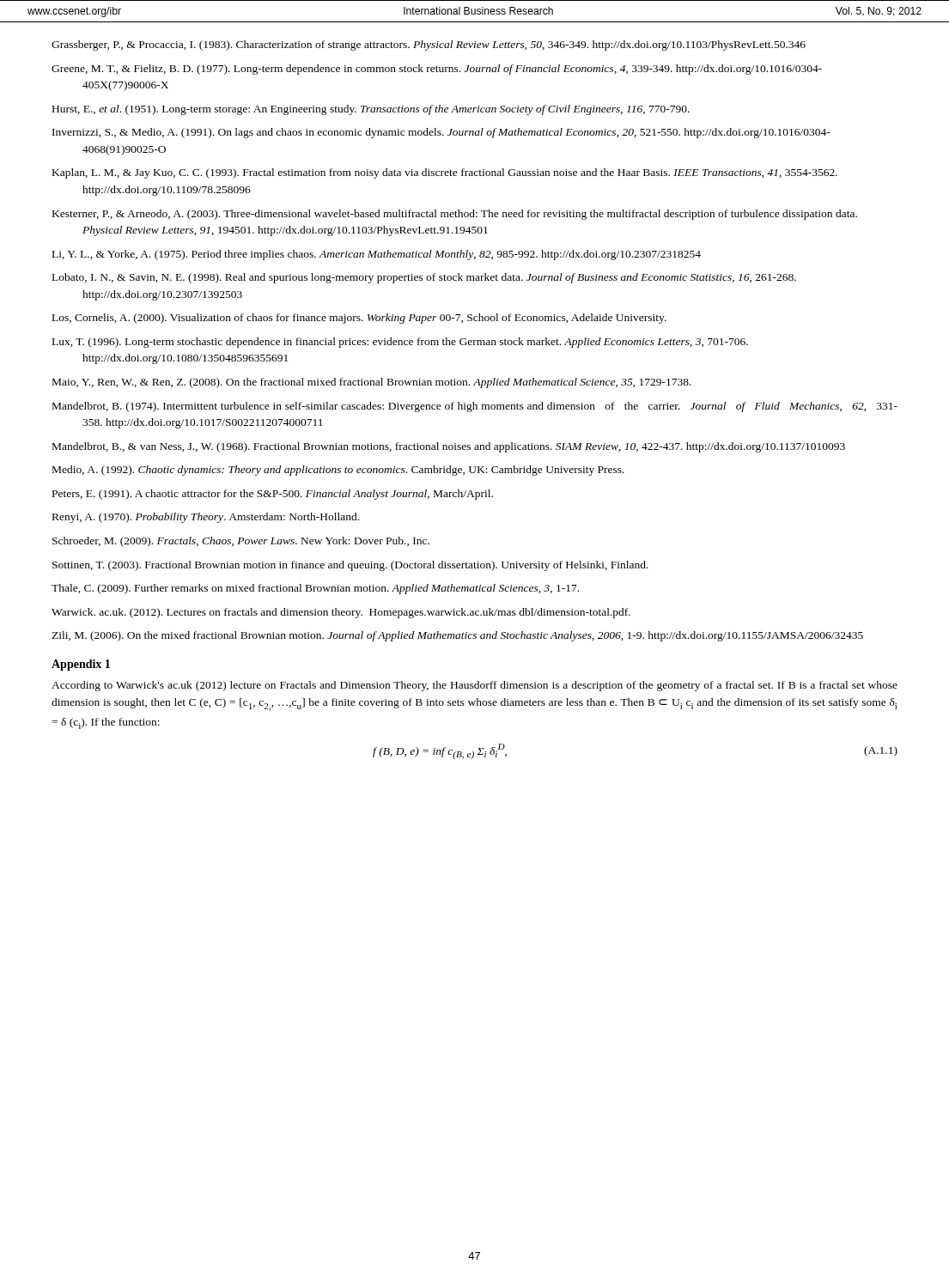Locate the block of text that opens with "Renyi, A. (1970). Probability"
The width and height of the screenshot is (949, 1288).
pyautogui.click(x=206, y=517)
